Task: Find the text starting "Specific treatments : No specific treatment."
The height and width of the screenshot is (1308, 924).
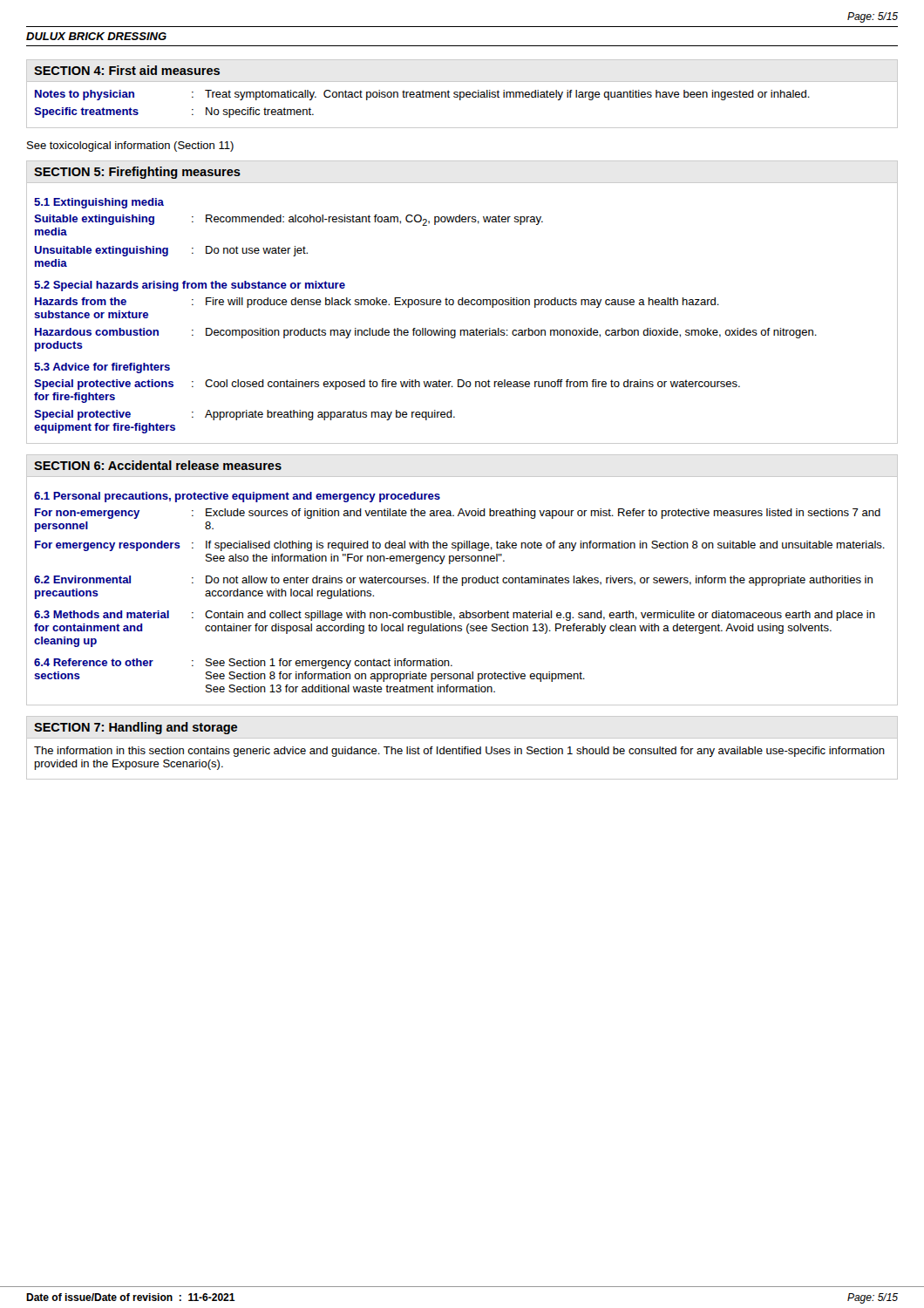Action: [462, 111]
